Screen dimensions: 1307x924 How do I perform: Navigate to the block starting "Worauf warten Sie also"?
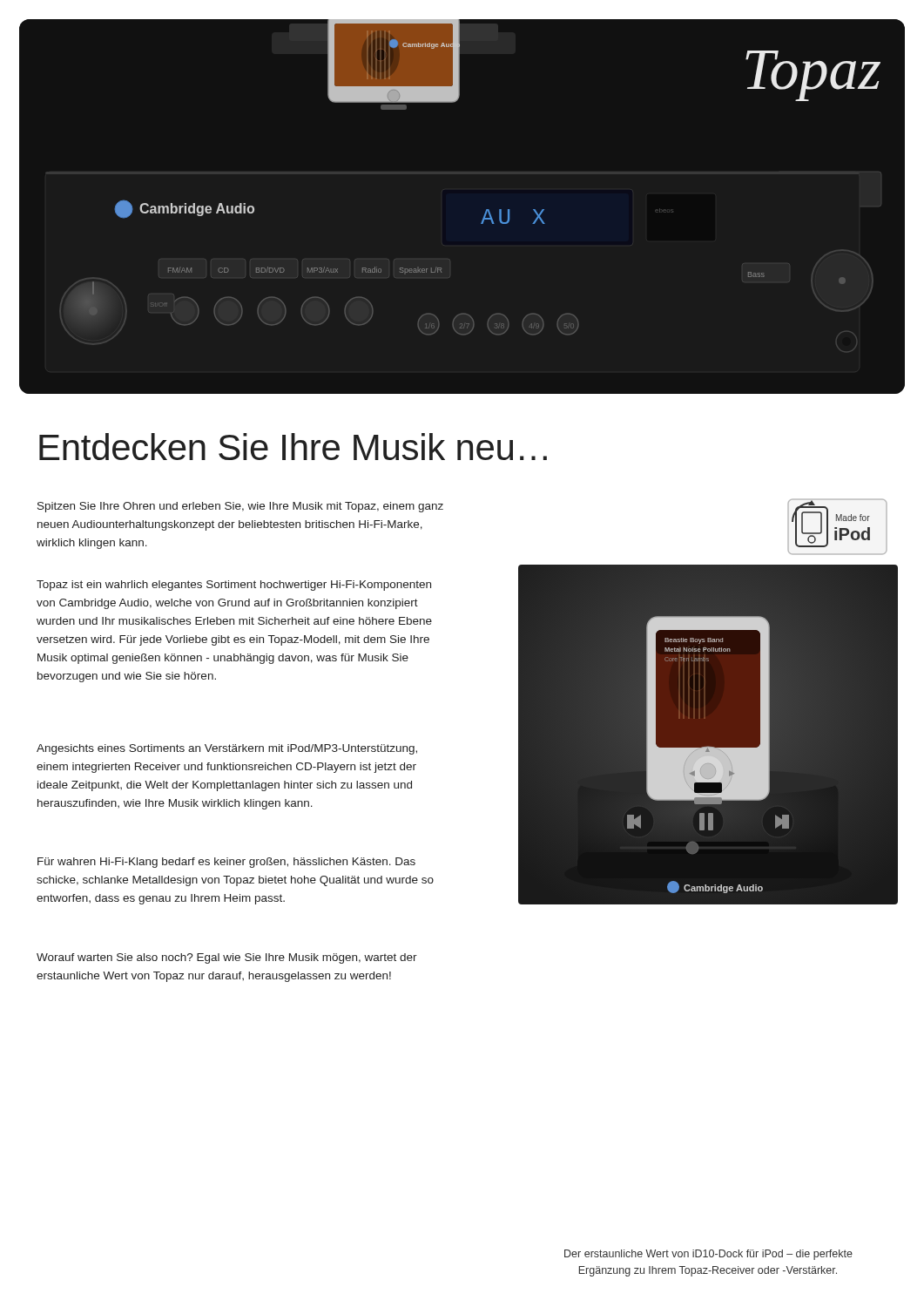tap(227, 966)
